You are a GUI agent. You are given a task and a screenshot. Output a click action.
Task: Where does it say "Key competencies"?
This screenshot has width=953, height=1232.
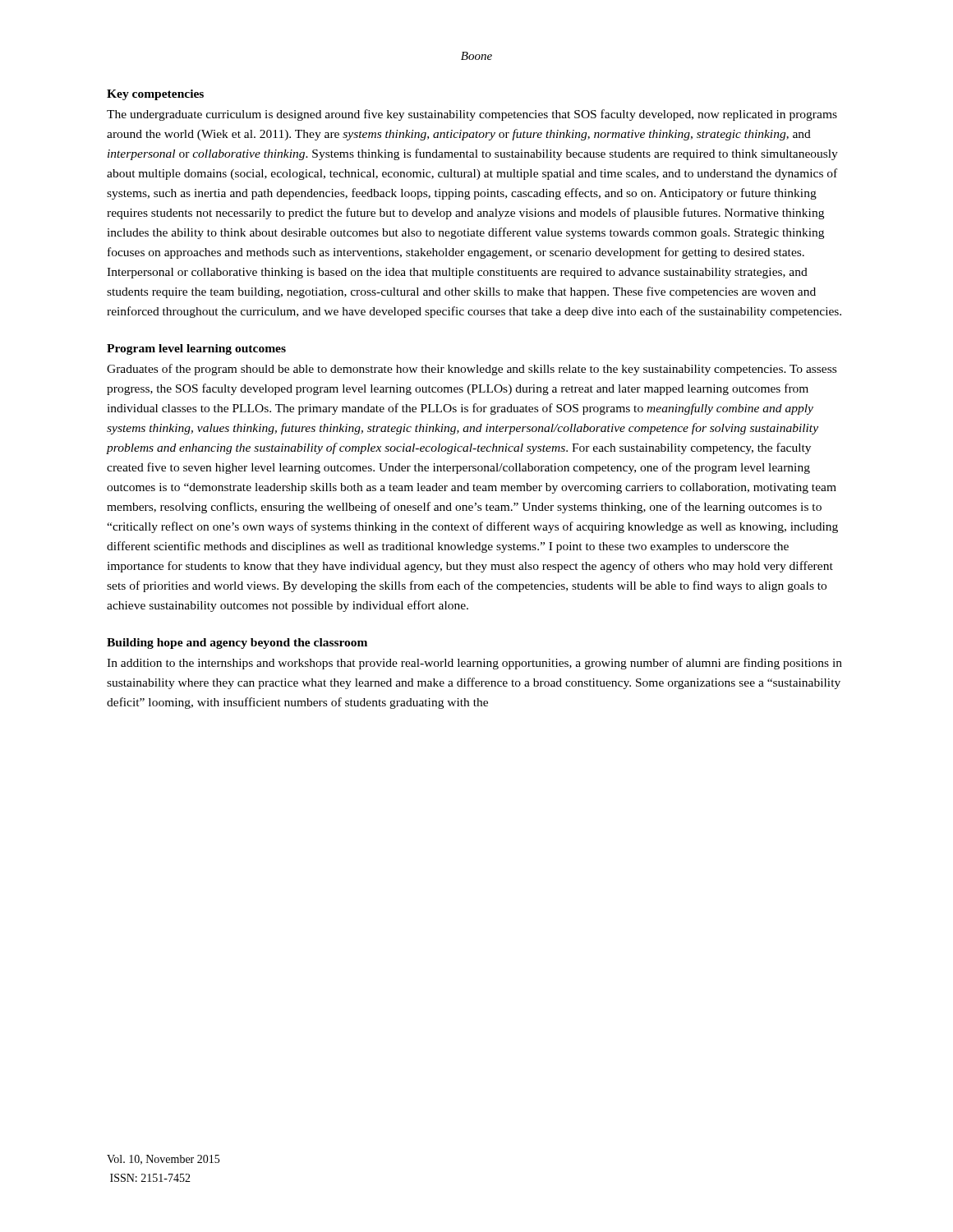[155, 93]
